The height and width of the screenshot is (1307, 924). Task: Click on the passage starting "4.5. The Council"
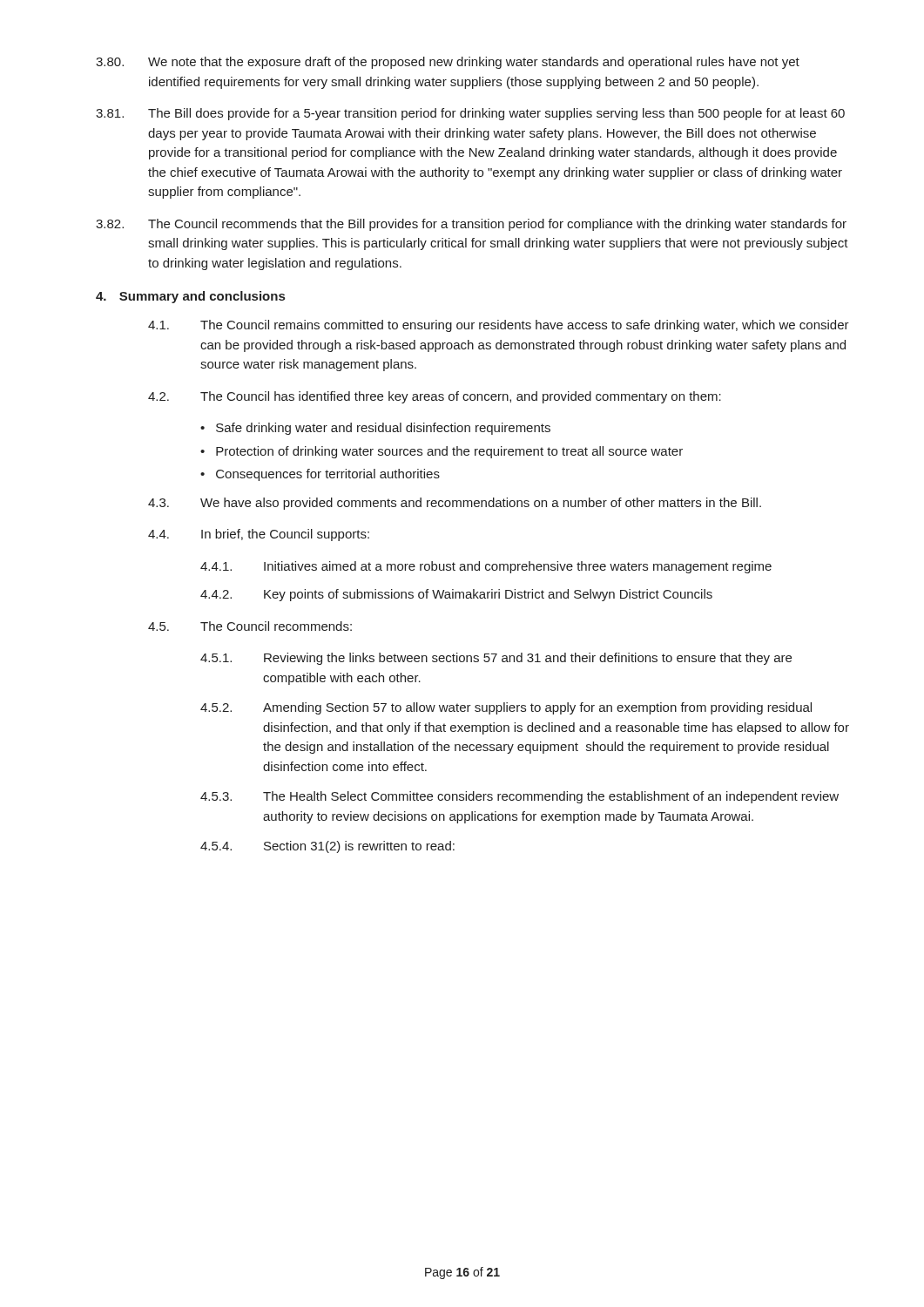pyautogui.click(x=250, y=626)
